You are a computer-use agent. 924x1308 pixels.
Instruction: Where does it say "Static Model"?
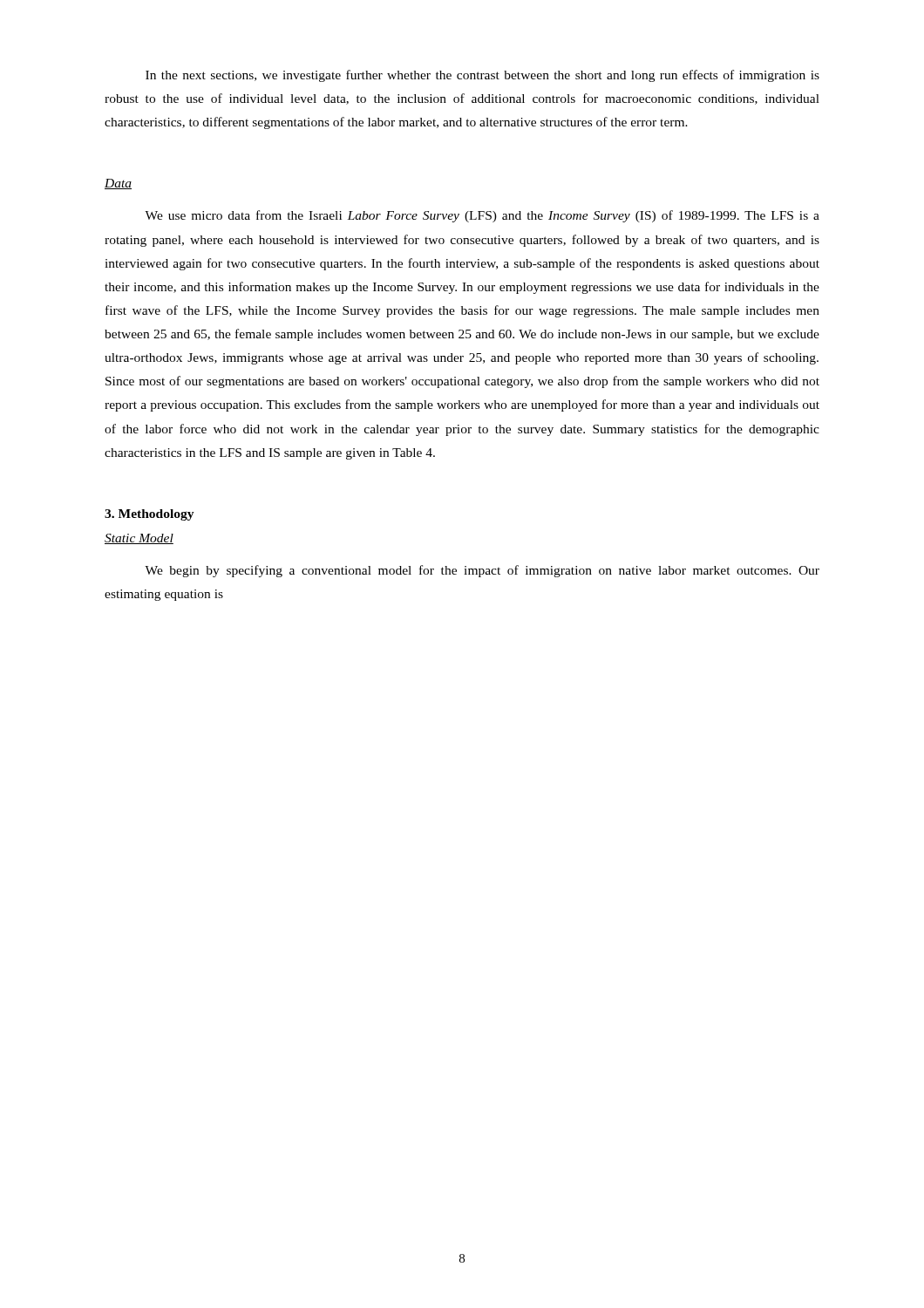139,538
